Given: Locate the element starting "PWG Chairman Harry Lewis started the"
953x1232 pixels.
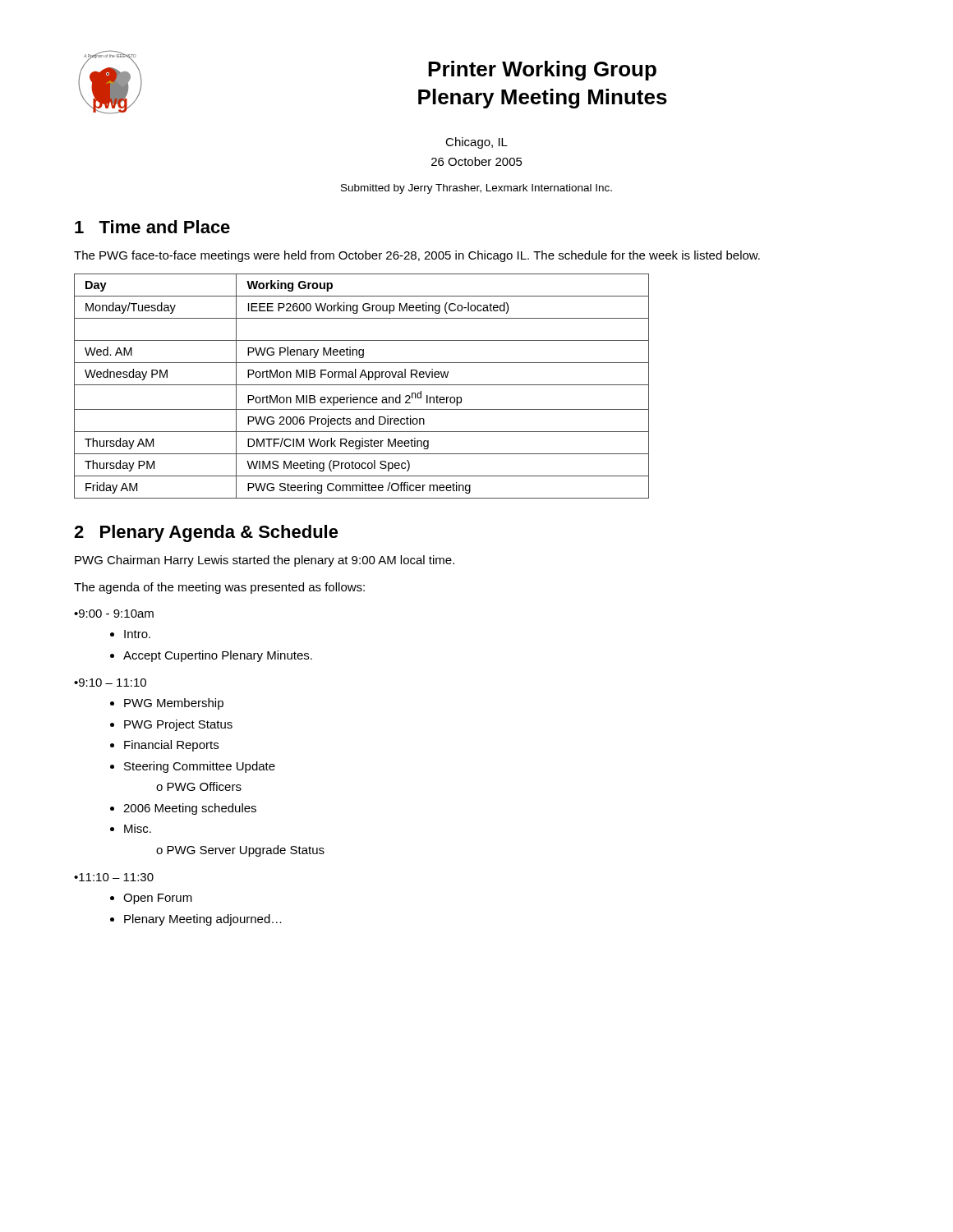Looking at the screenshot, I should click(265, 560).
